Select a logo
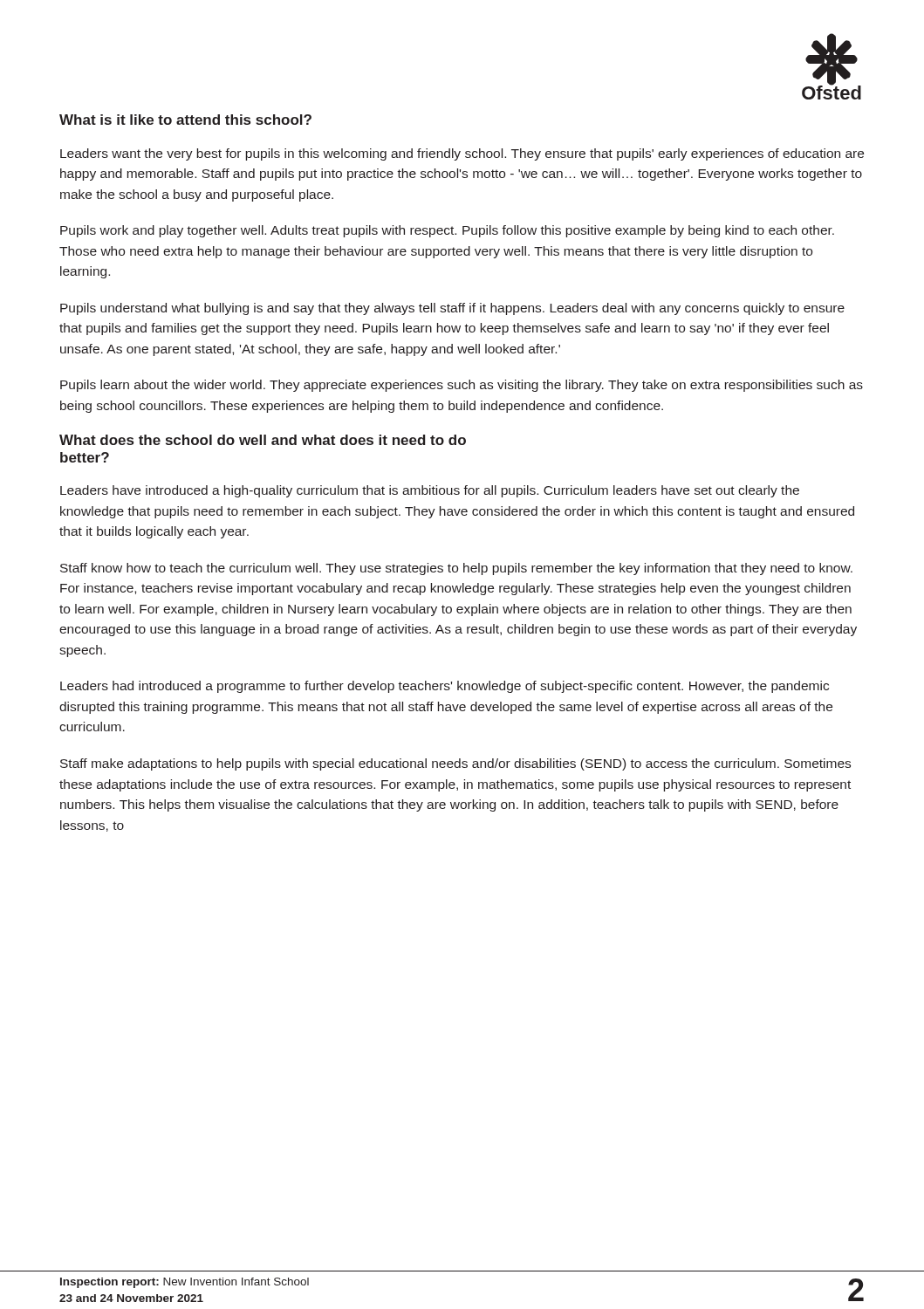The width and height of the screenshot is (924, 1309). (x=832, y=68)
